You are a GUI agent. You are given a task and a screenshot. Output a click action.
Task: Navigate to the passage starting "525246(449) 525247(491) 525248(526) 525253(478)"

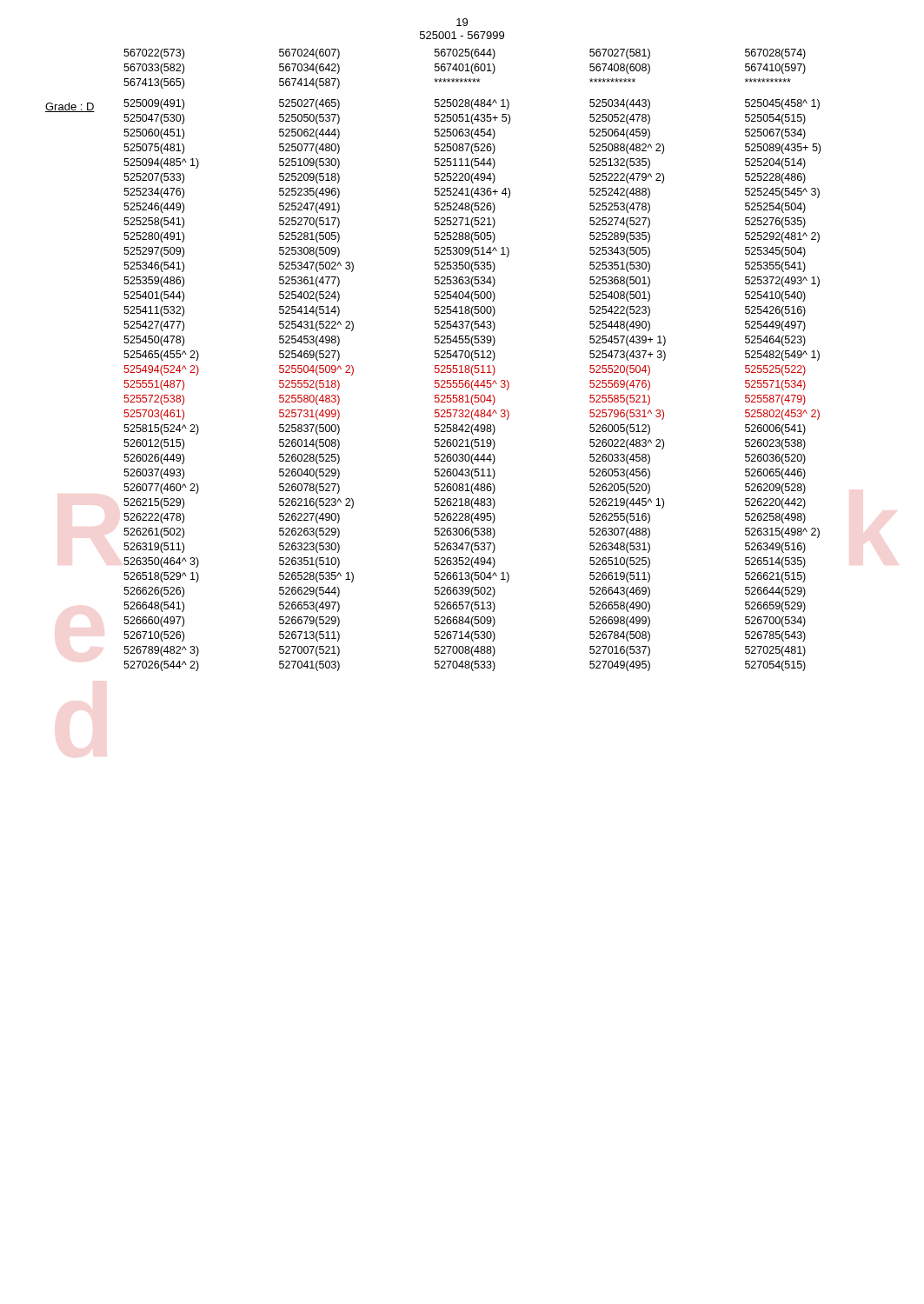(x=510, y=207)
